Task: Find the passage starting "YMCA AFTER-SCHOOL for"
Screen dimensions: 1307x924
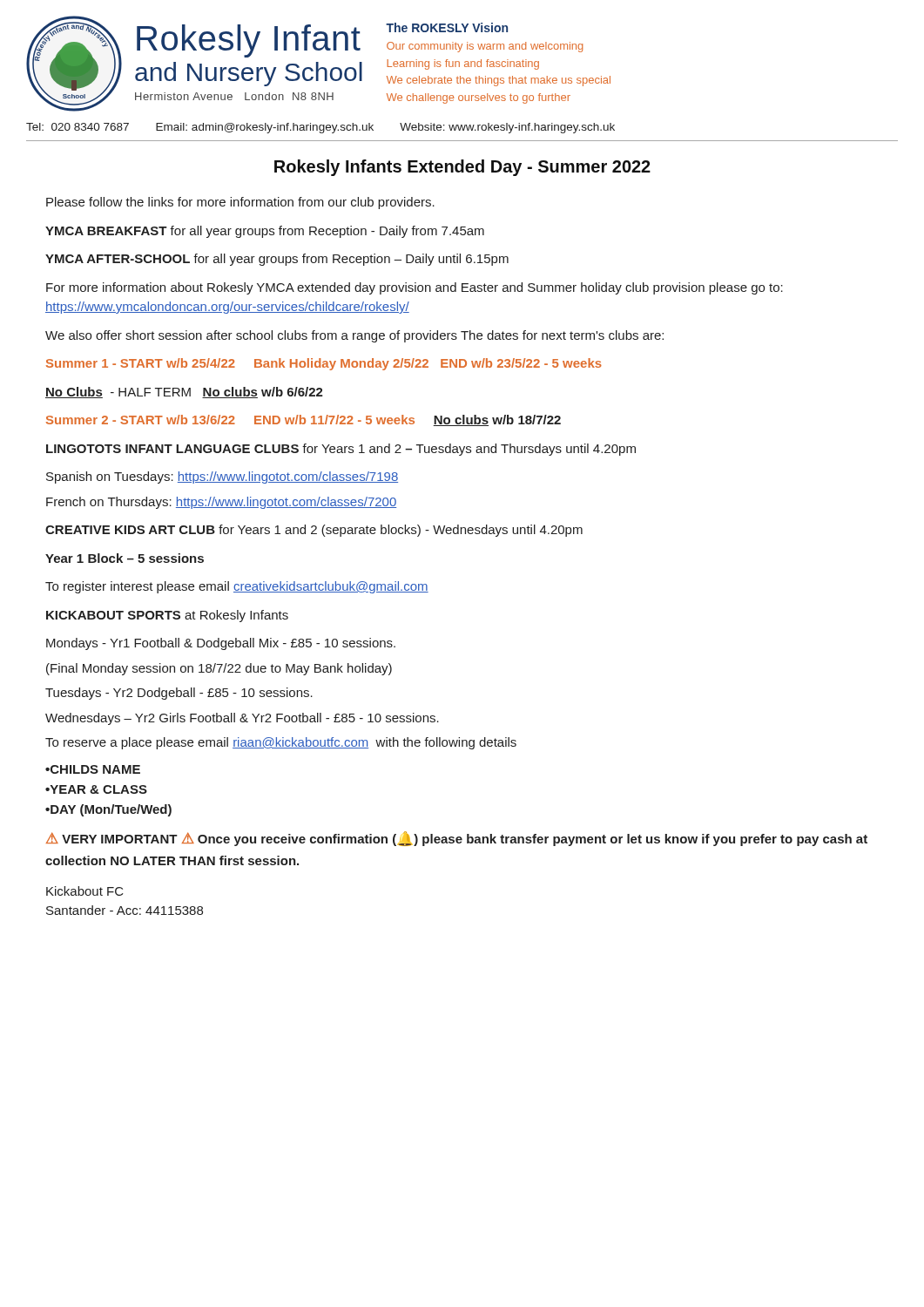Action: 277,258
